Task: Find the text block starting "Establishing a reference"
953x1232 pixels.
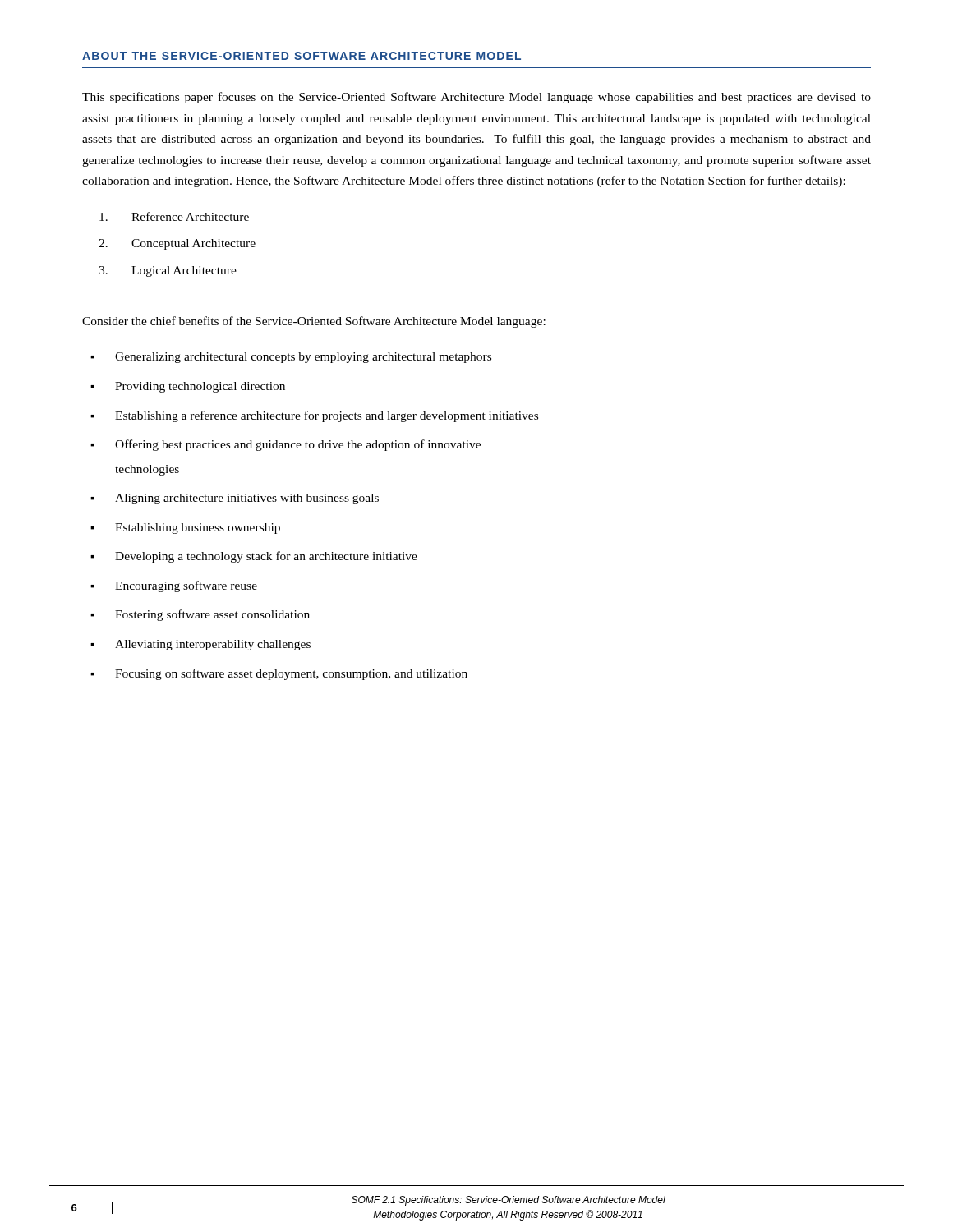Action: (327, 415)
